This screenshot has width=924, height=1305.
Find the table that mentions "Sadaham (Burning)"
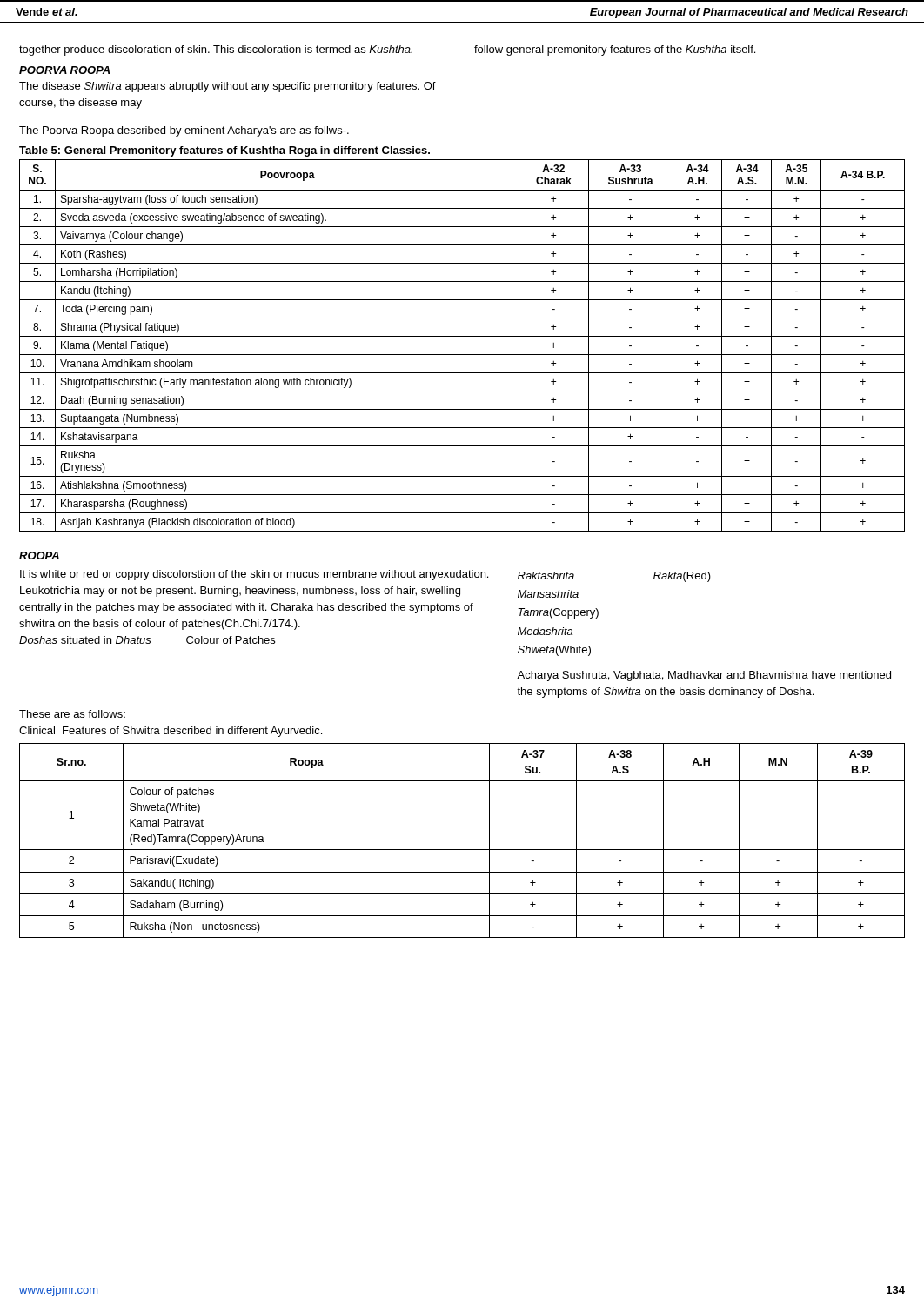click(x=462, y=840)
